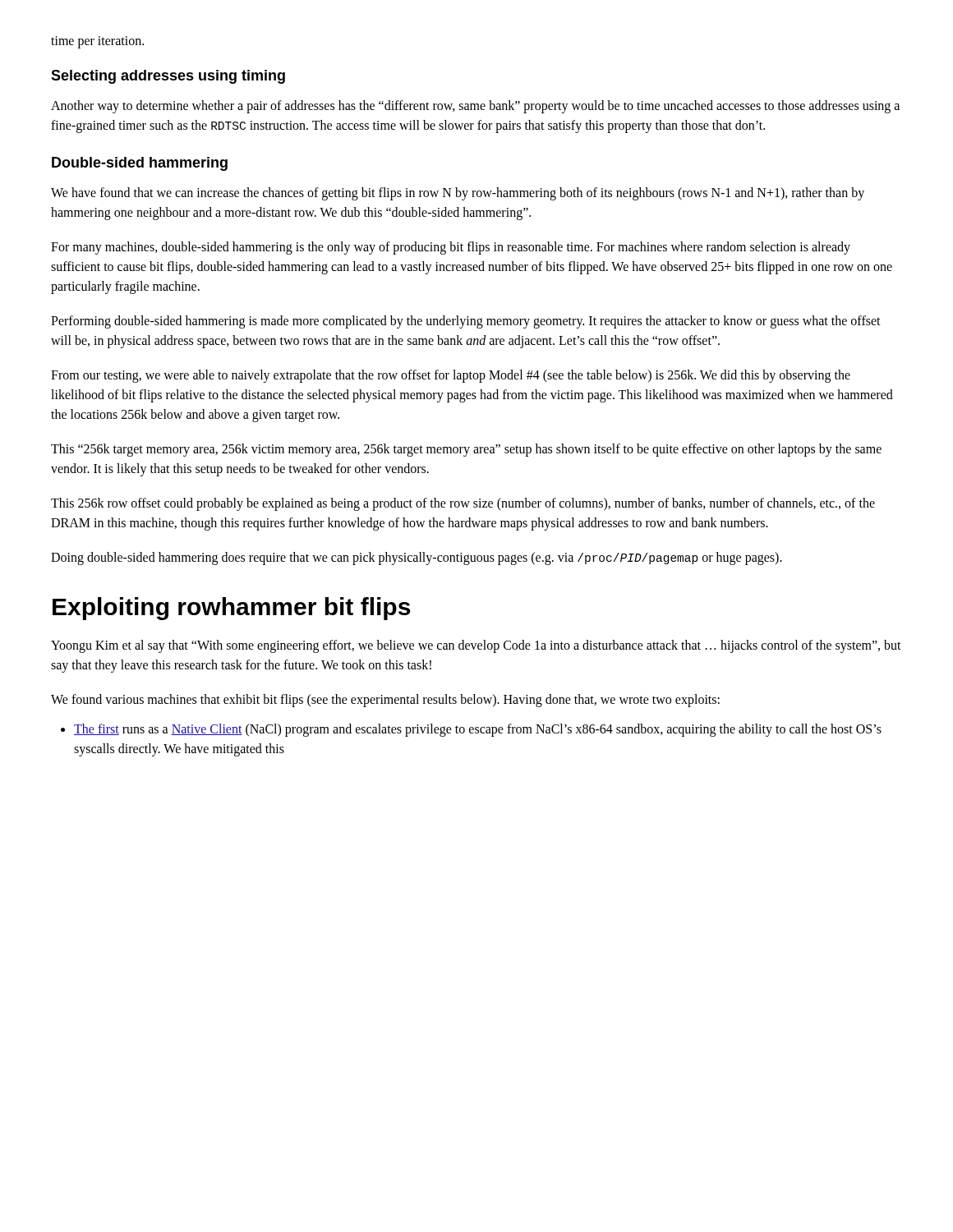
Task: Click on the section header with the text "Selecting addresses using timing"
Action: [168, 76]
